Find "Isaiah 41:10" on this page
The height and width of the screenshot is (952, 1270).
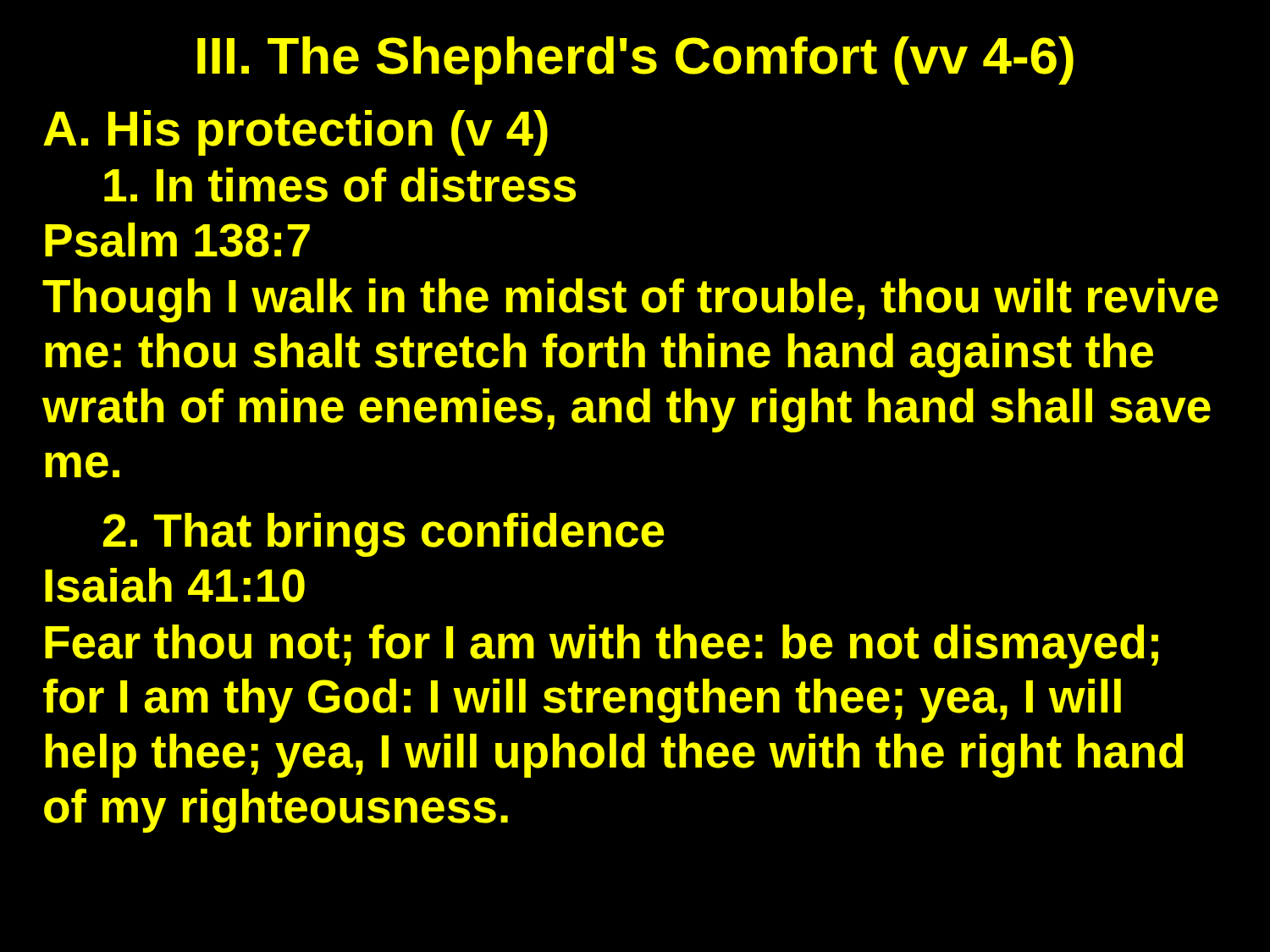[174, 586]
